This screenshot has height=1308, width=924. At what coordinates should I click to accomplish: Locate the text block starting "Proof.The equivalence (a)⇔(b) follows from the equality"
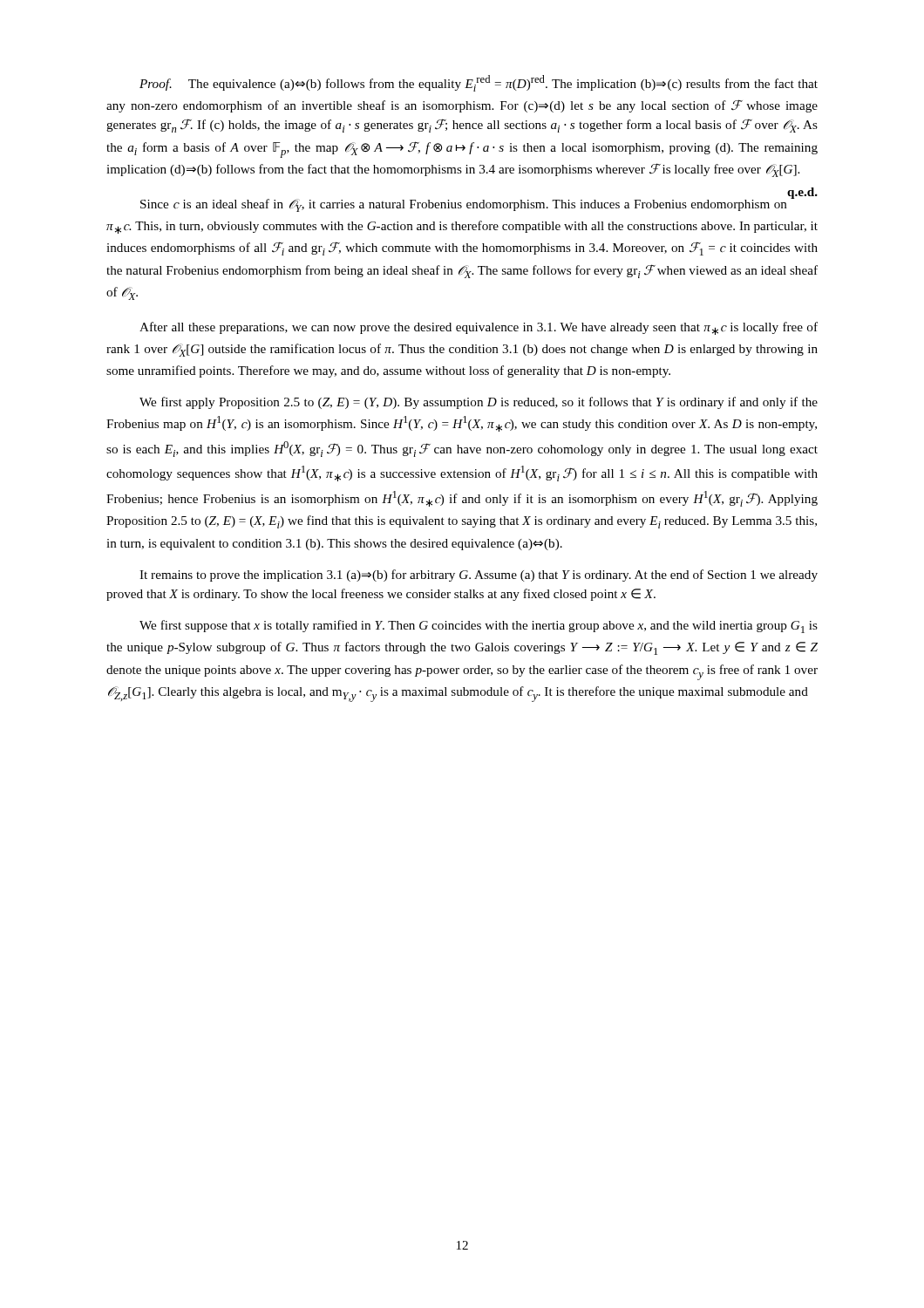point(462,128)
